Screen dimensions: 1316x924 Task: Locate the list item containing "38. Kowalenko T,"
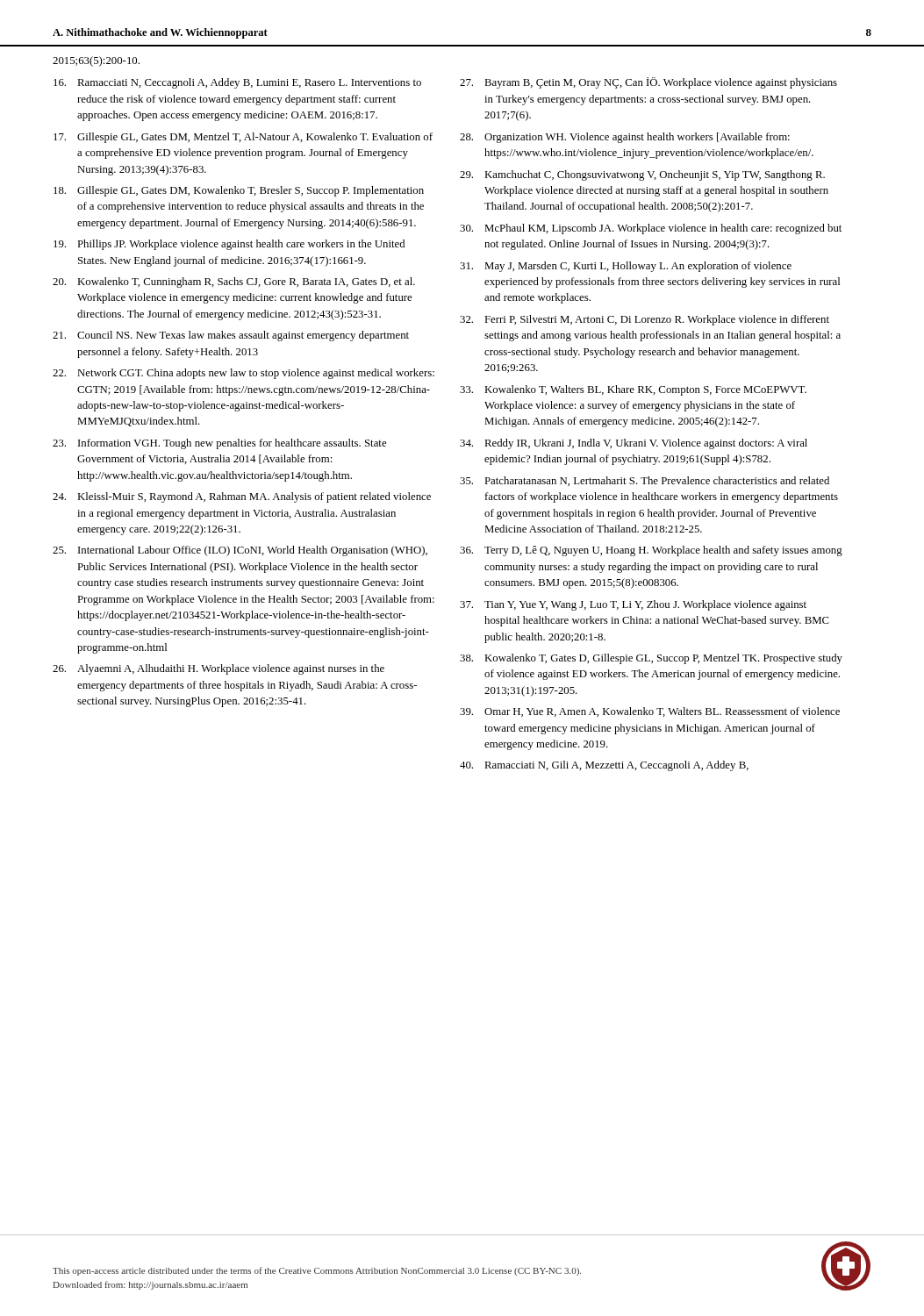[651, 674]
